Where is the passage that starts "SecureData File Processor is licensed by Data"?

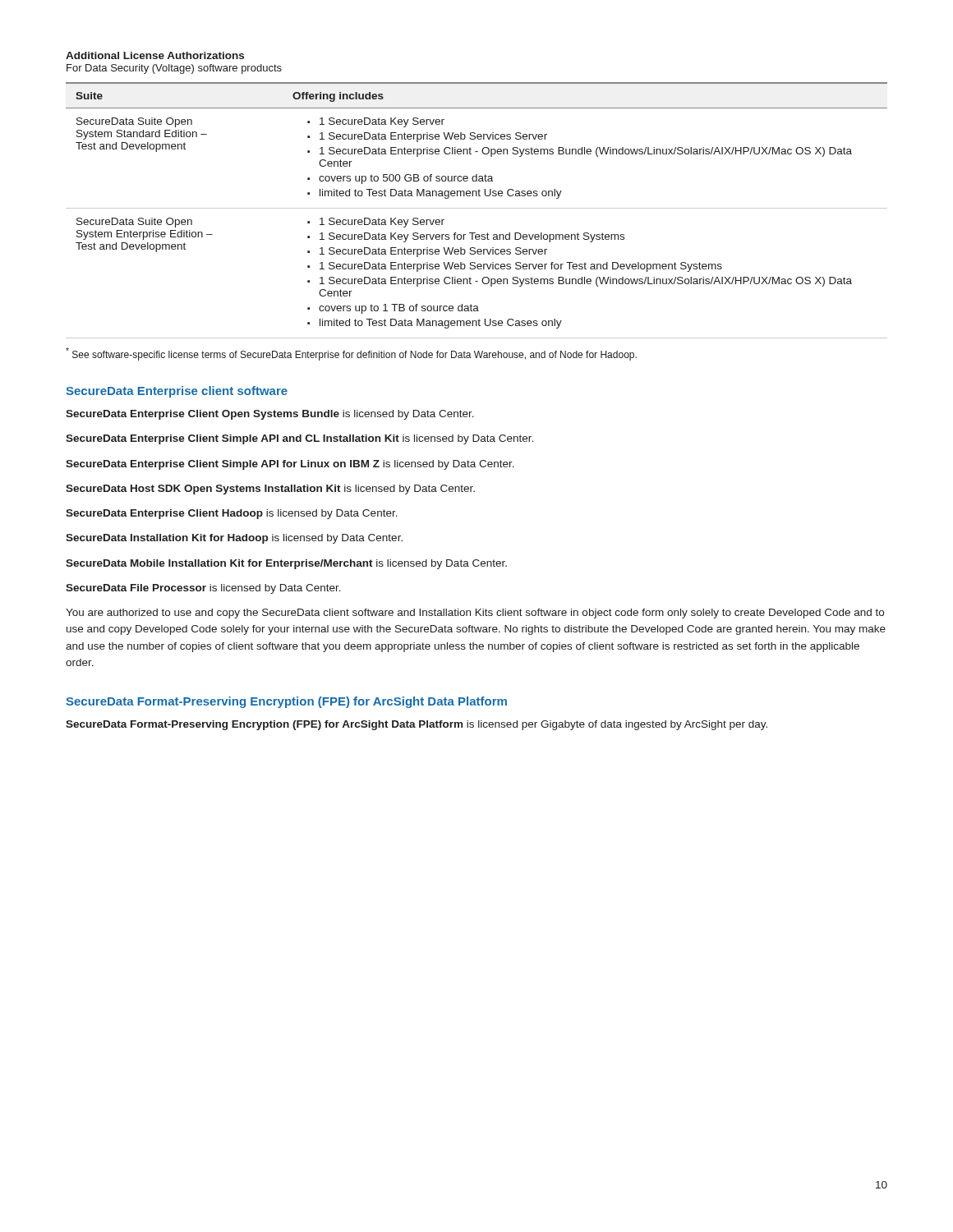click(x=204, y=587)
